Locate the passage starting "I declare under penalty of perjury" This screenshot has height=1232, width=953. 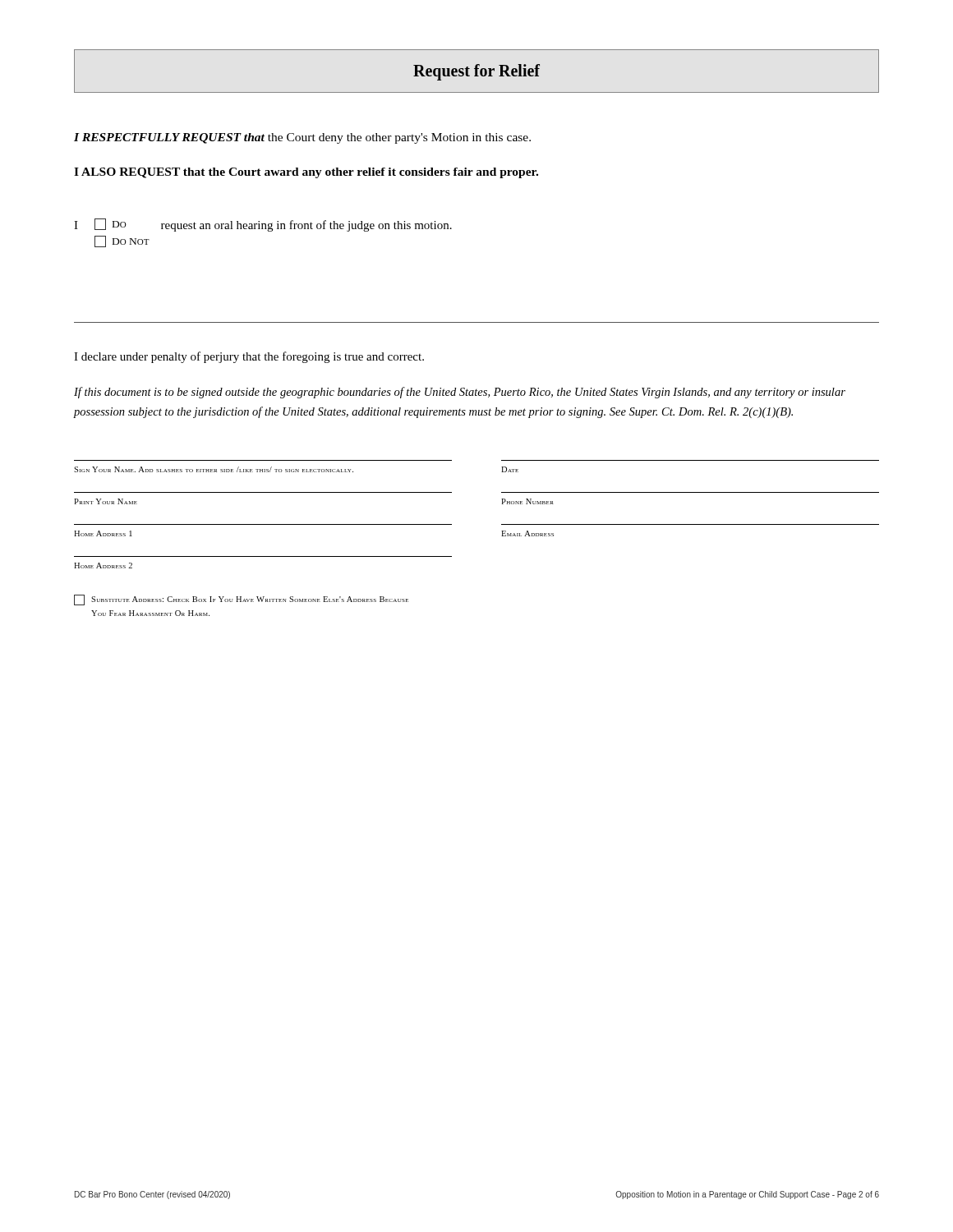point(249,356)
